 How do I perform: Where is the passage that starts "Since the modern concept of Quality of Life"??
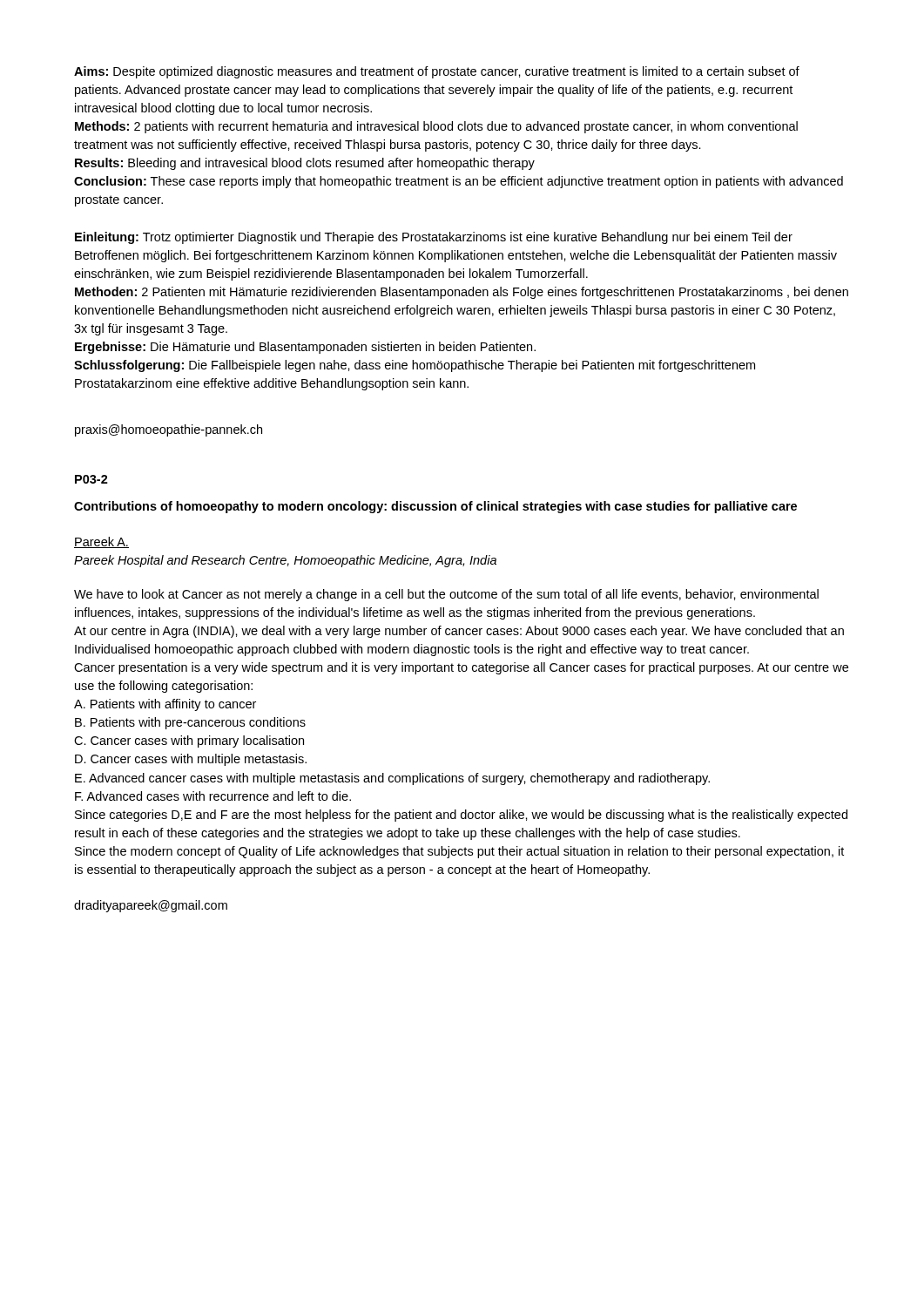pyautogui.click(x=462, y=861)
